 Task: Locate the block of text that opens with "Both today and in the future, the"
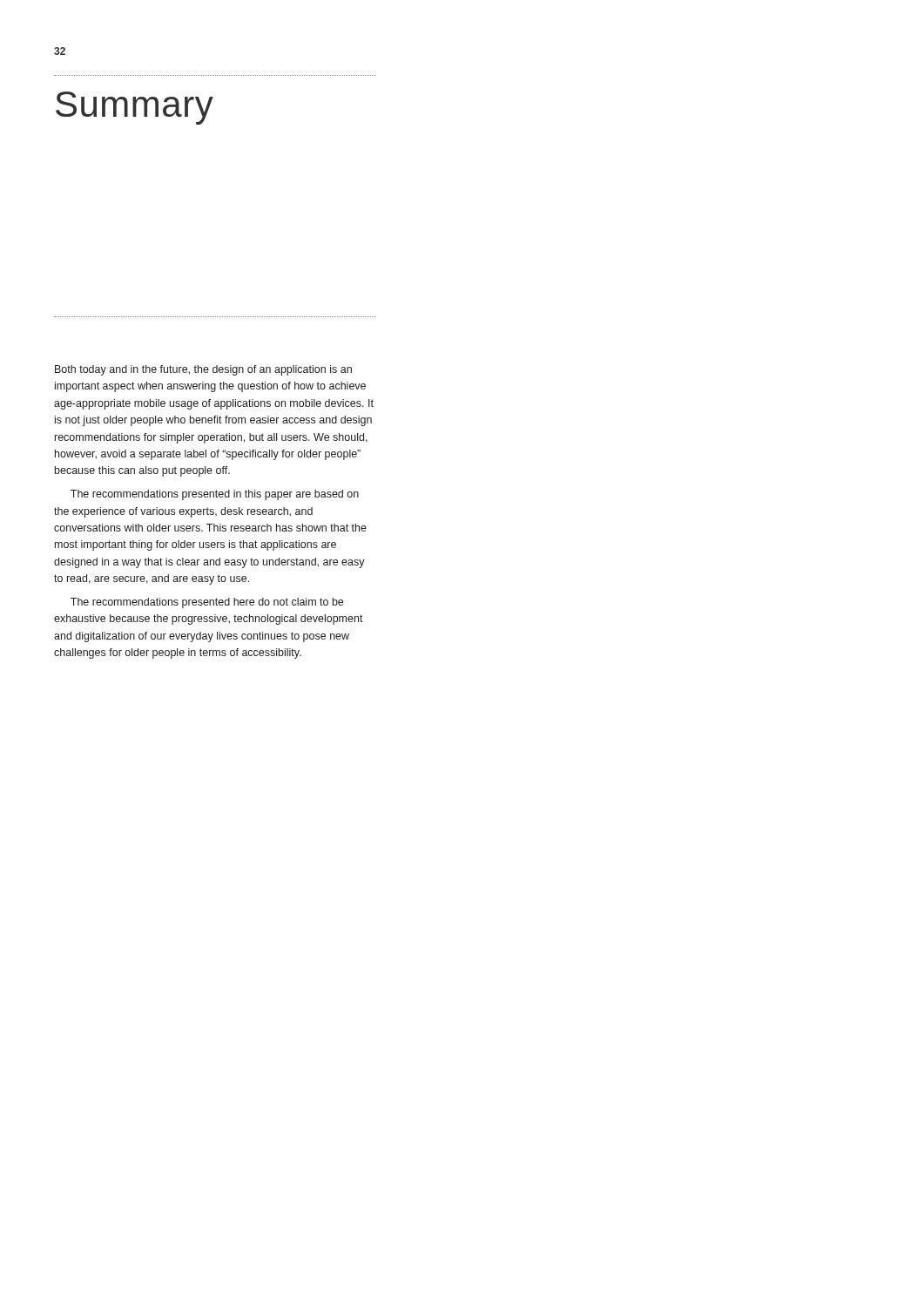(x=215, y=512)
